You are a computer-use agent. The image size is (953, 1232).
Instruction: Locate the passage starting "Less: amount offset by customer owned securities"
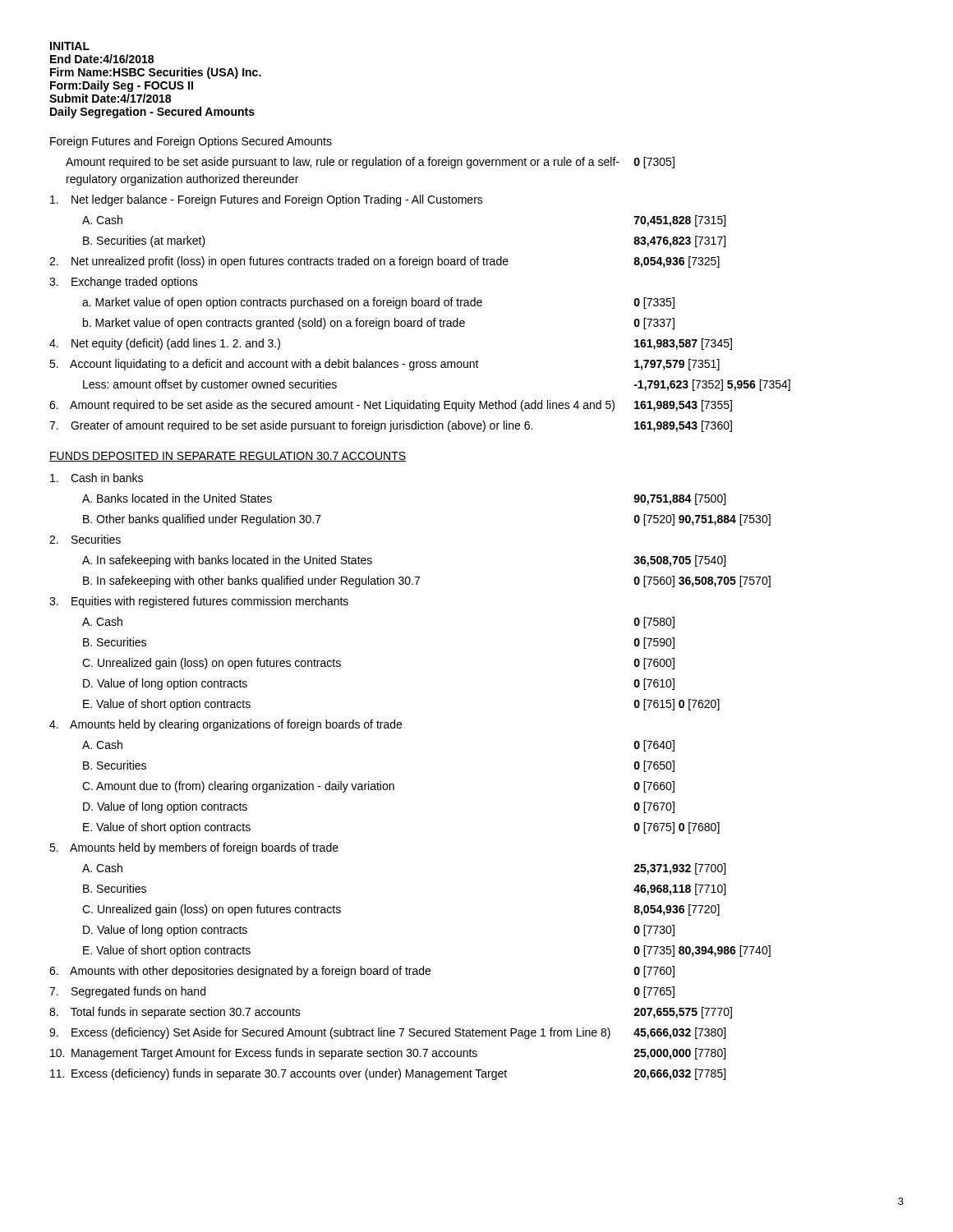(x=210, y=384)
